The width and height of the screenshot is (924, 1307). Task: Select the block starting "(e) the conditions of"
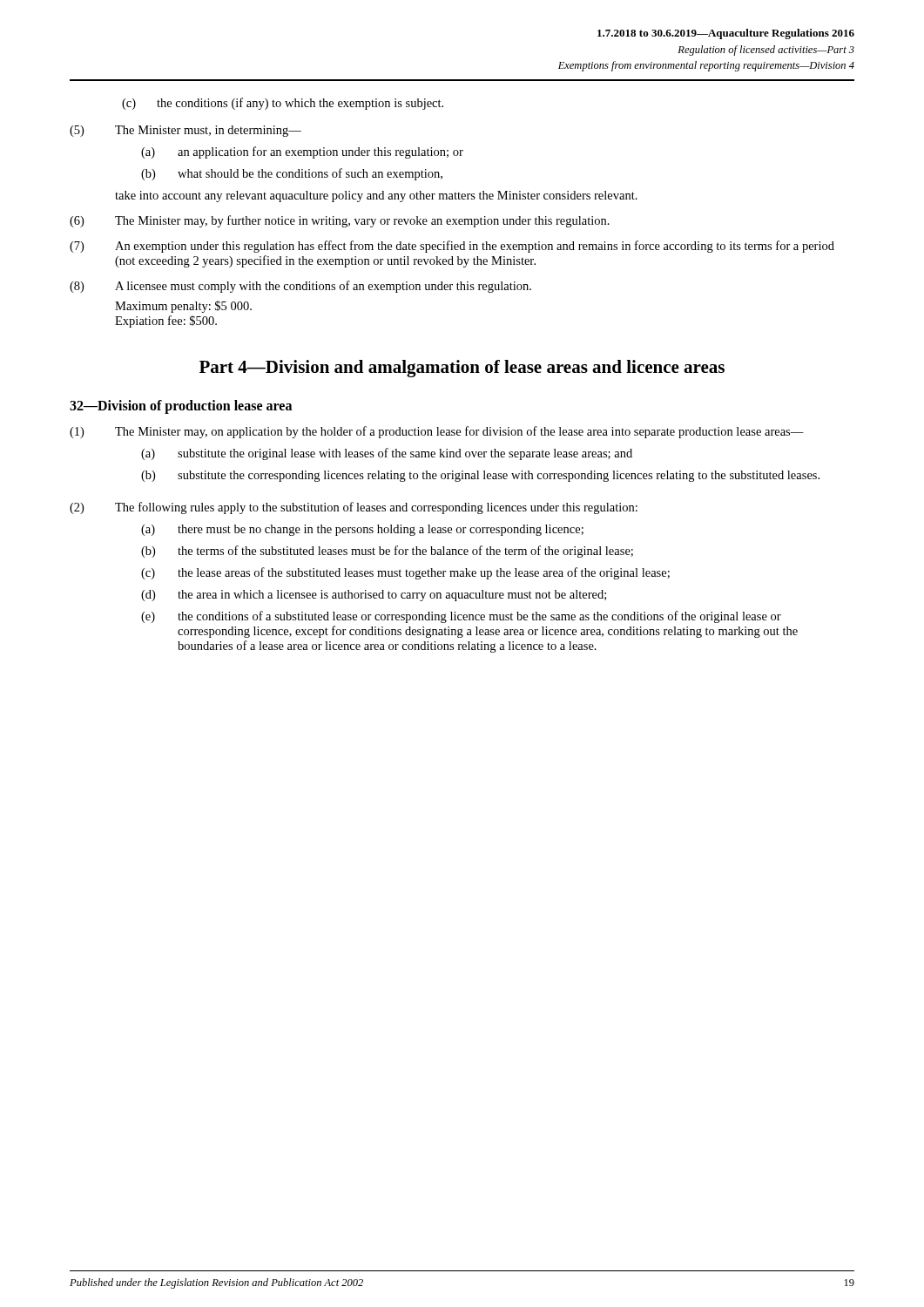[x=498, y=631]
